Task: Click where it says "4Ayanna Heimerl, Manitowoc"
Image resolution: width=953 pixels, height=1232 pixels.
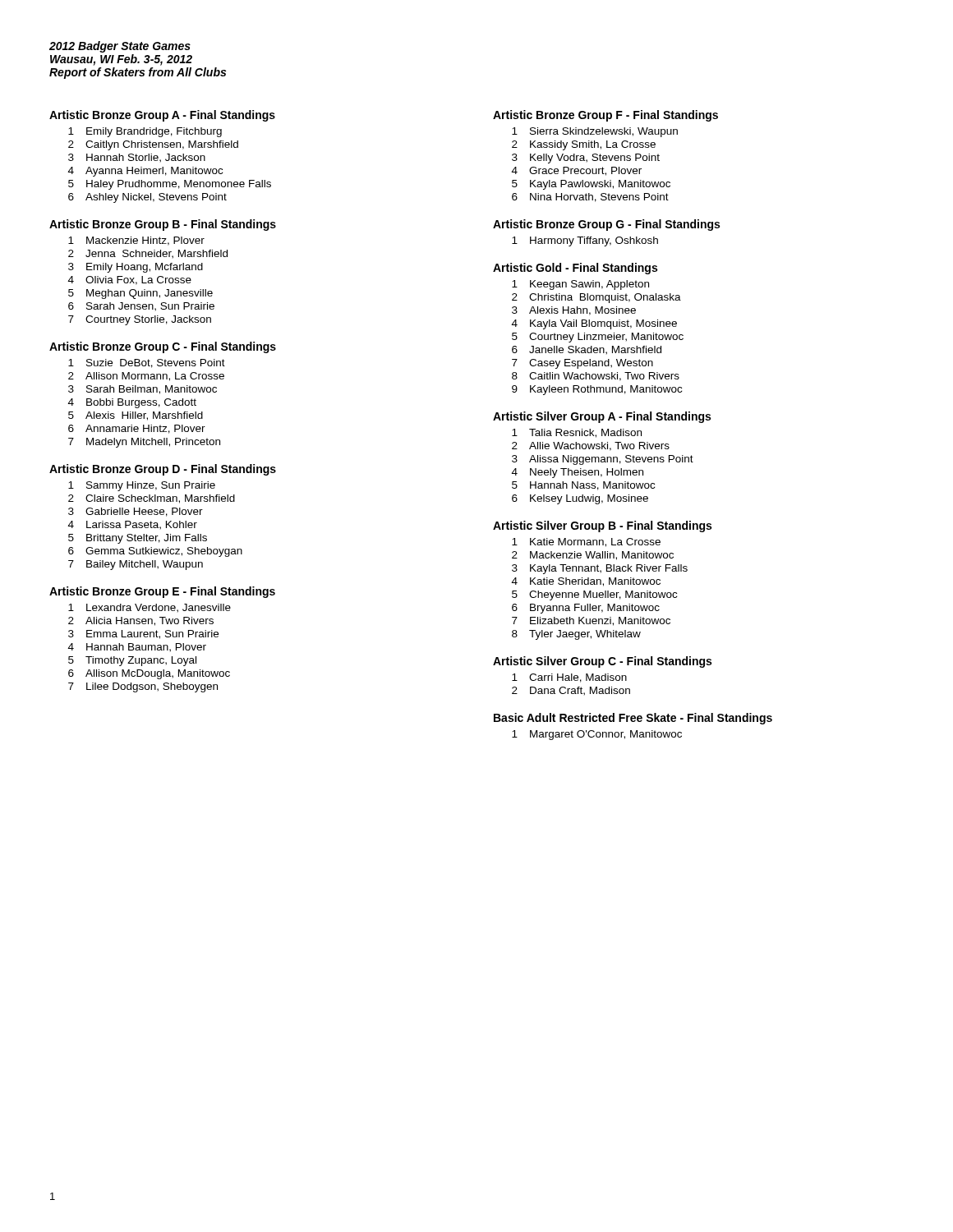Action: tap(255, 170)
